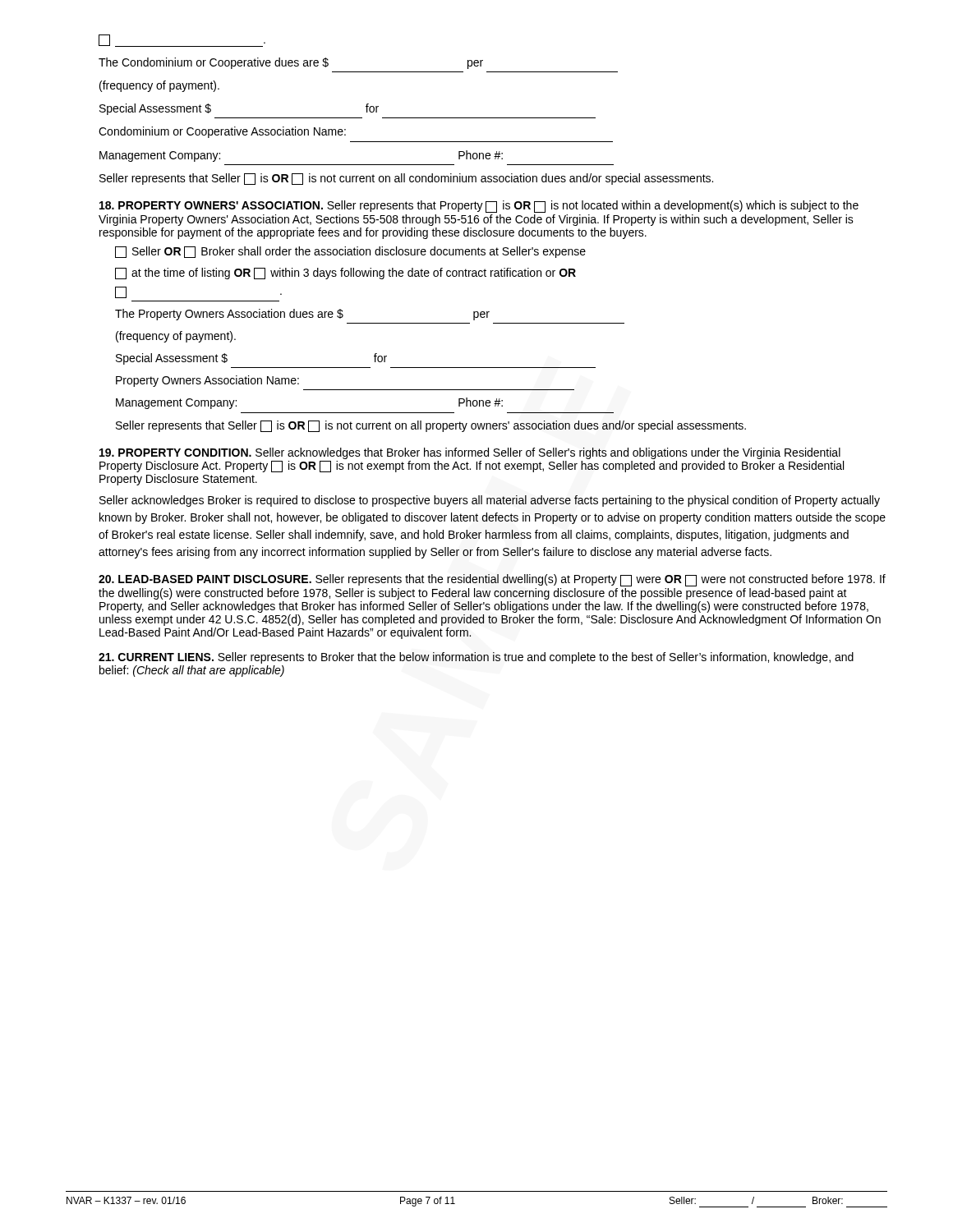953x1232 pixels.
Task: Click on the section header with the text "19. PROPERTY CONDITION. Seller acknowledges that"
Action: point(472,466)
